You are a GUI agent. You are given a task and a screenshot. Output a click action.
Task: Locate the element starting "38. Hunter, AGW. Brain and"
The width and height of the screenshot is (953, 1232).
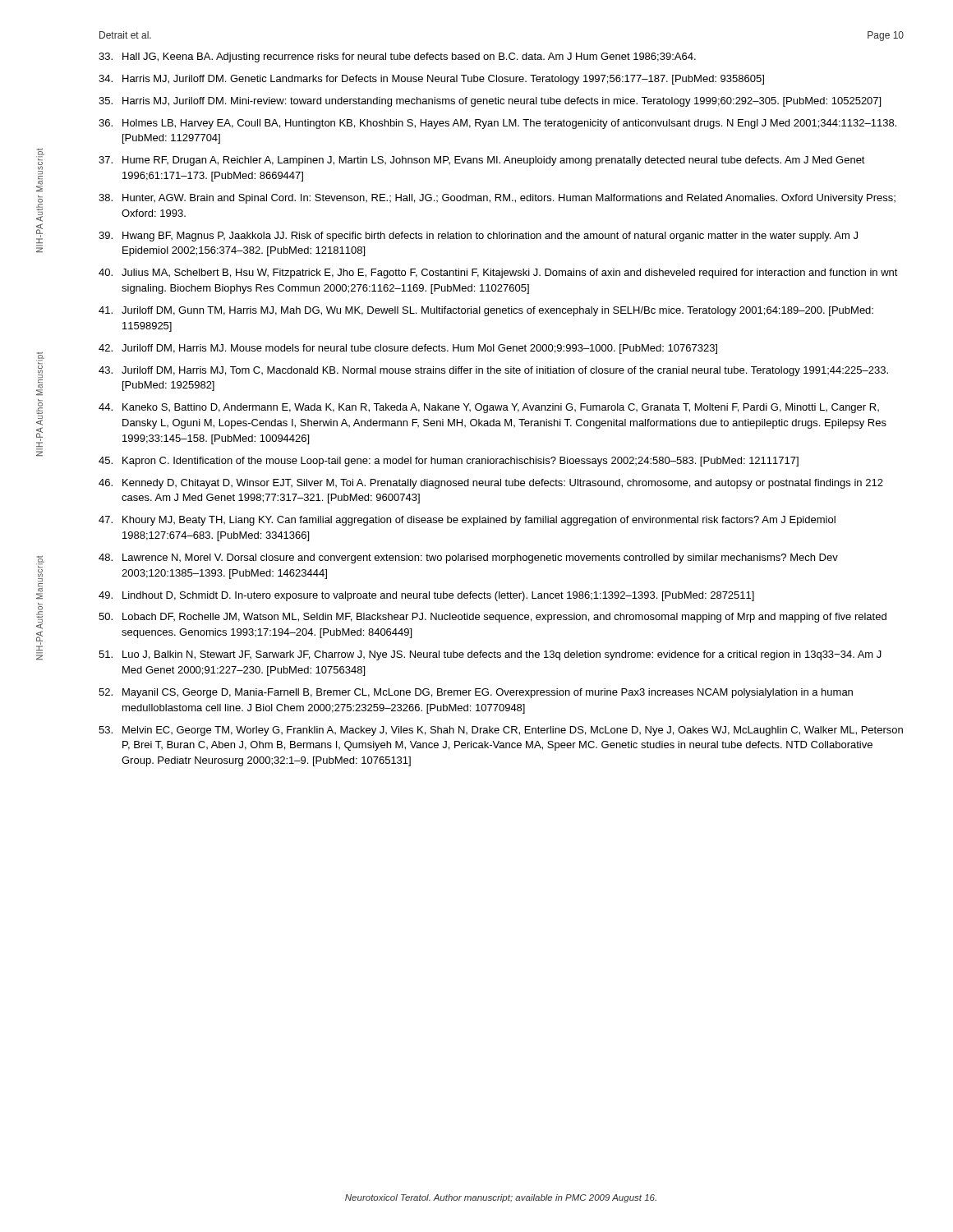click(x=501, y=206)
